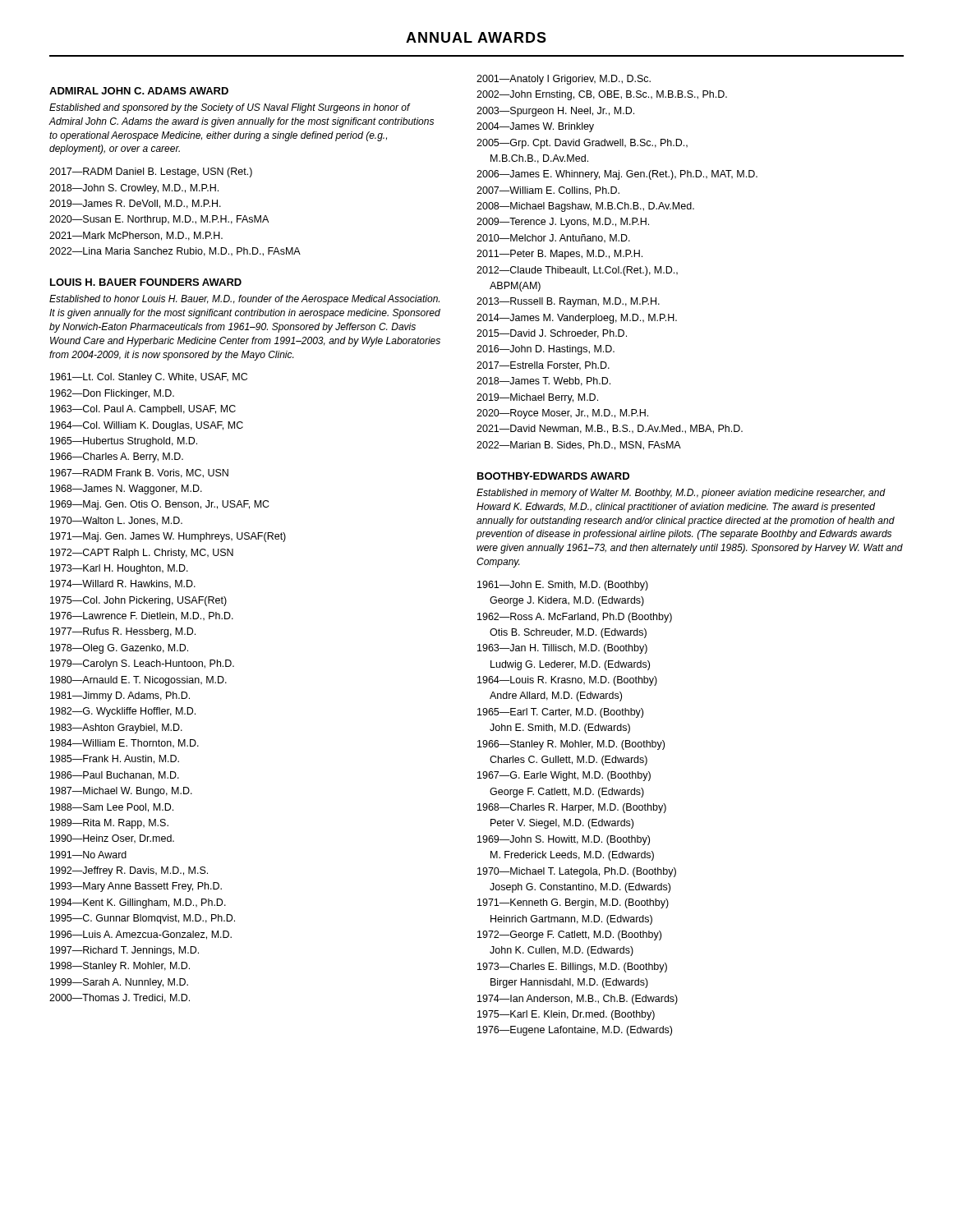Find the text starting "1973—Karl H. Houghton, M.D."
Image resolution: width=953 pixels, height=1232 pixels.
pos(119,569)
